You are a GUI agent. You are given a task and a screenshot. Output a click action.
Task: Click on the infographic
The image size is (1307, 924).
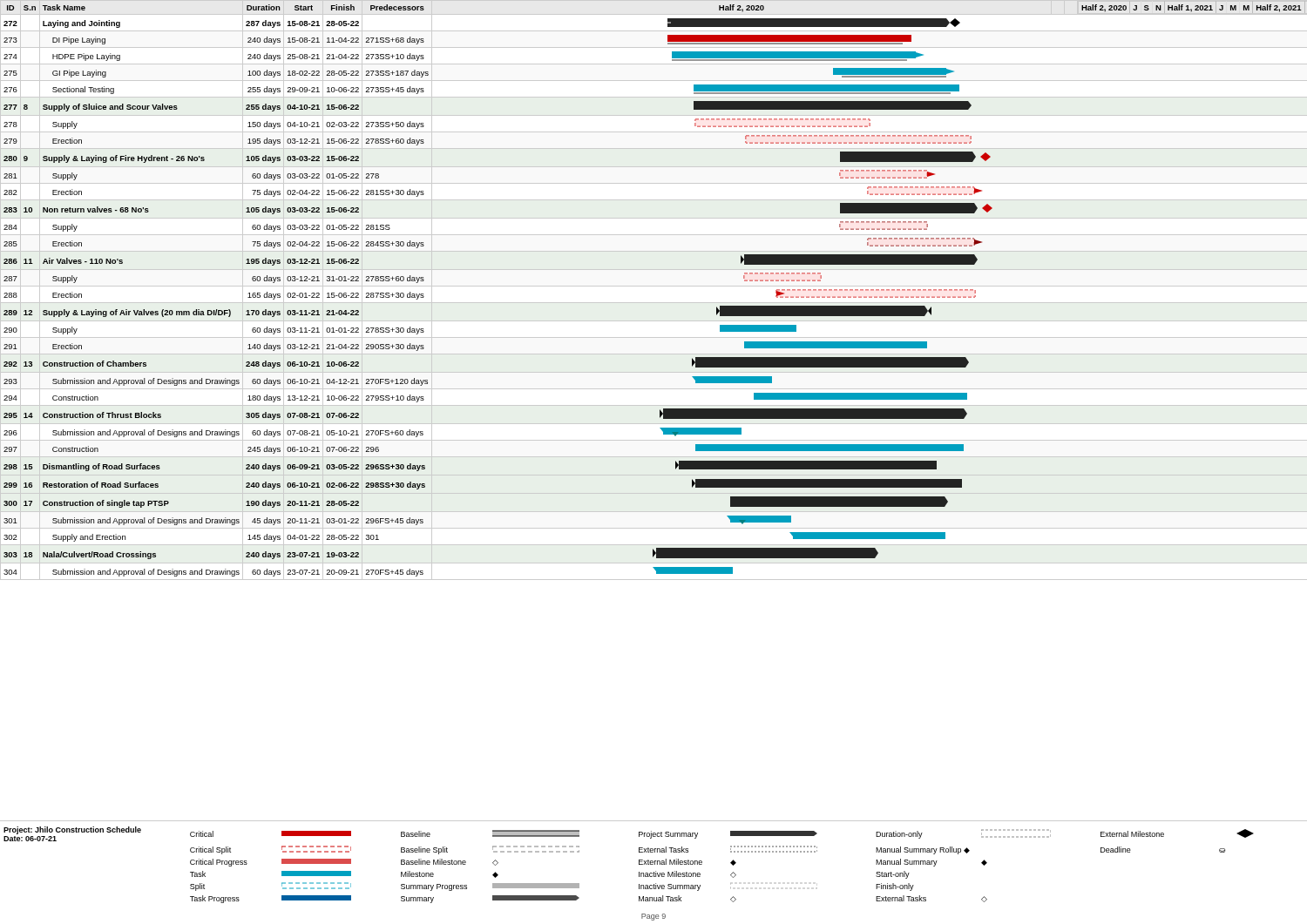click(x=755, y=23)
